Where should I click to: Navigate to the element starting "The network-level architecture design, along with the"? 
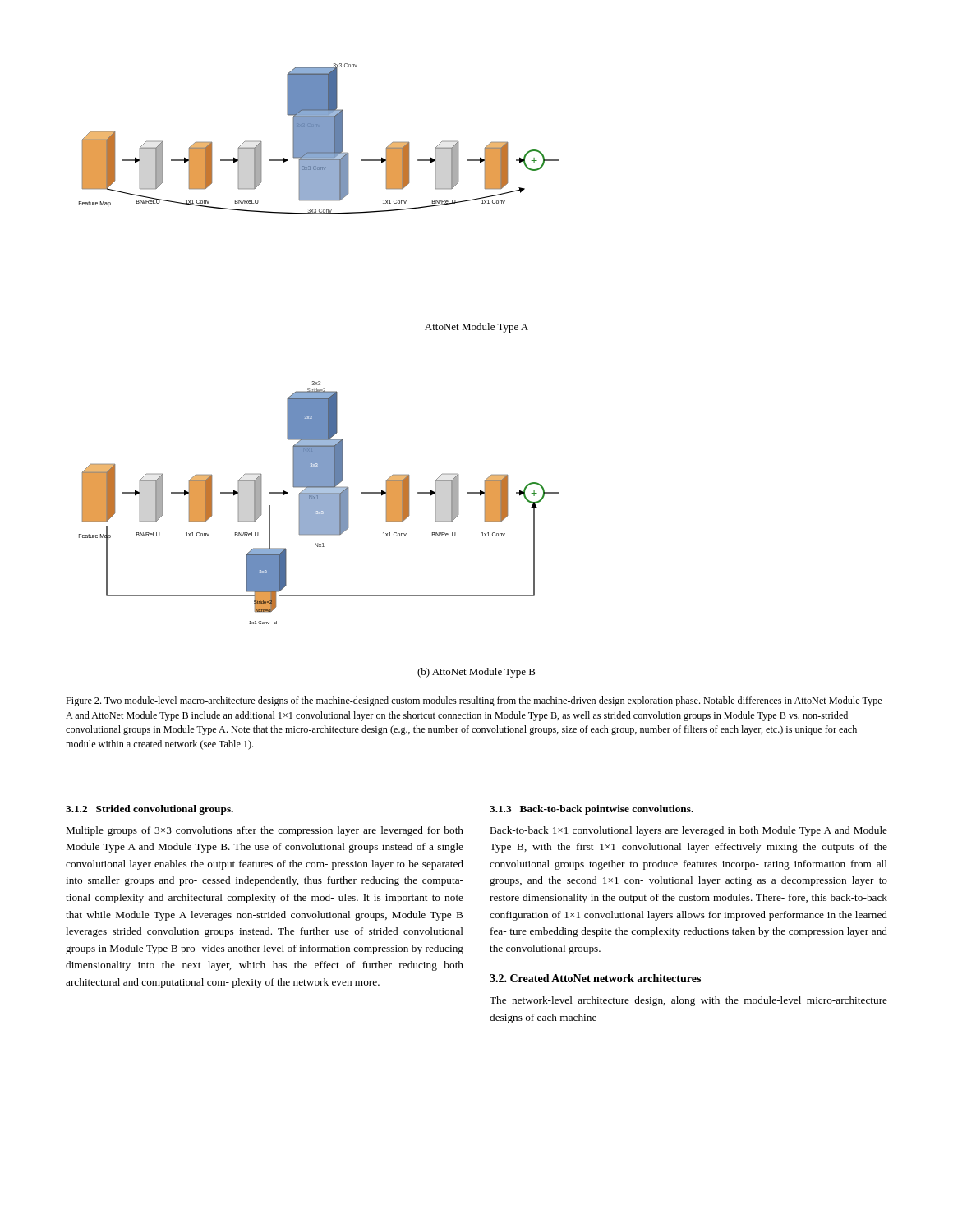point(688,1009)
